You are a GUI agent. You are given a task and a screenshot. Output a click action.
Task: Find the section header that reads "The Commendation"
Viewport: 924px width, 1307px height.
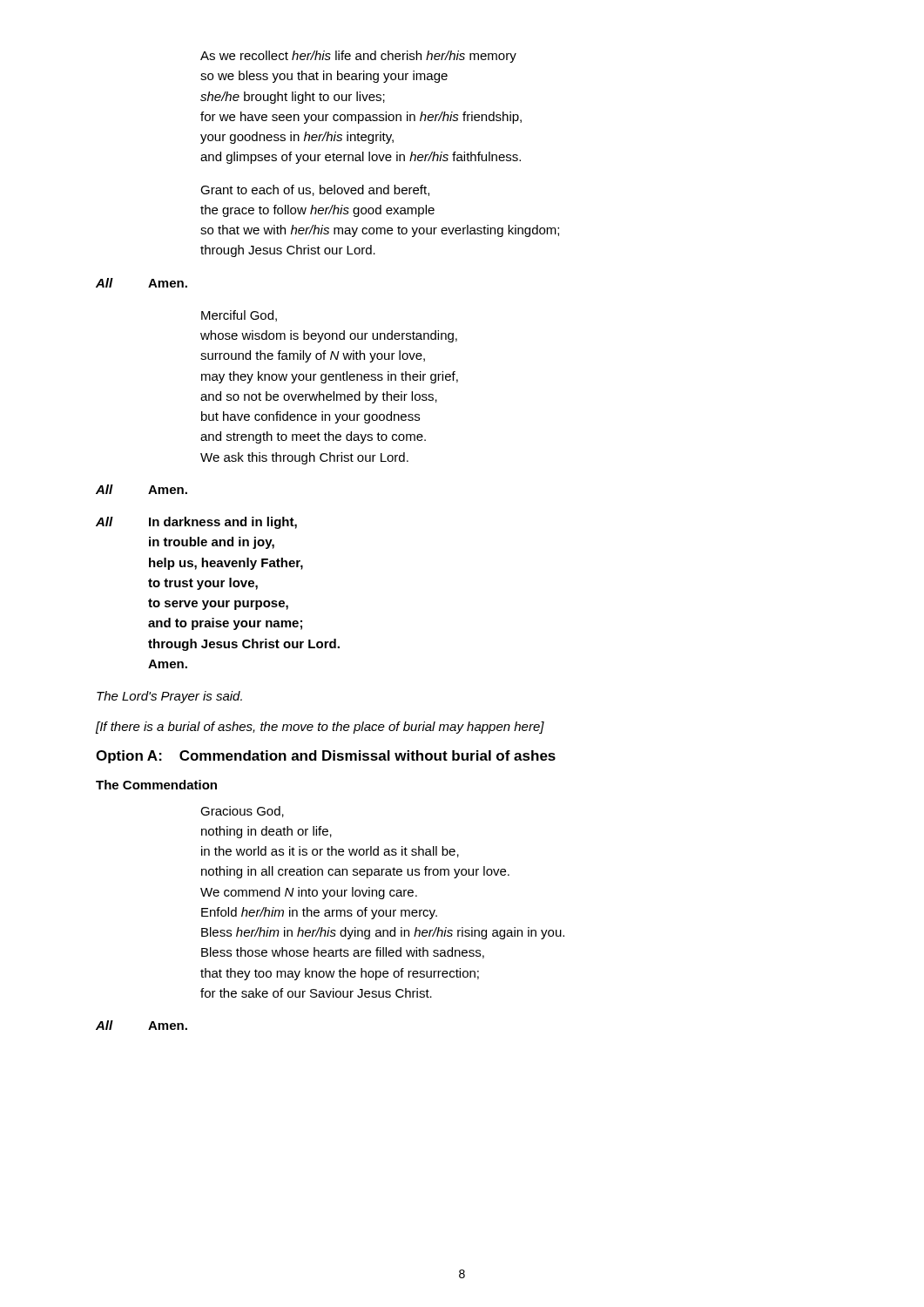click(157, 784)
